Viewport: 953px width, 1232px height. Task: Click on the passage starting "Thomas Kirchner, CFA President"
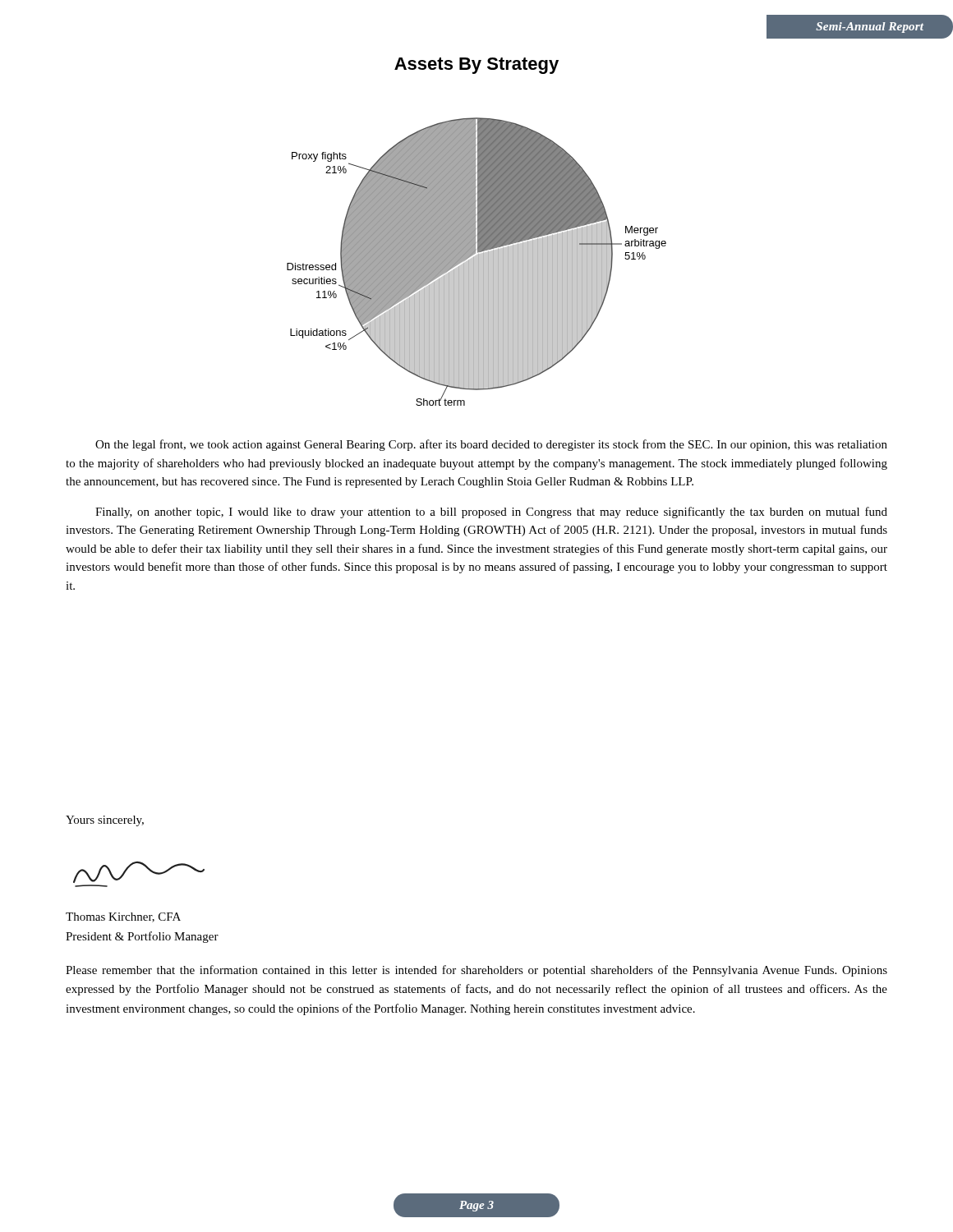(142, 926)
